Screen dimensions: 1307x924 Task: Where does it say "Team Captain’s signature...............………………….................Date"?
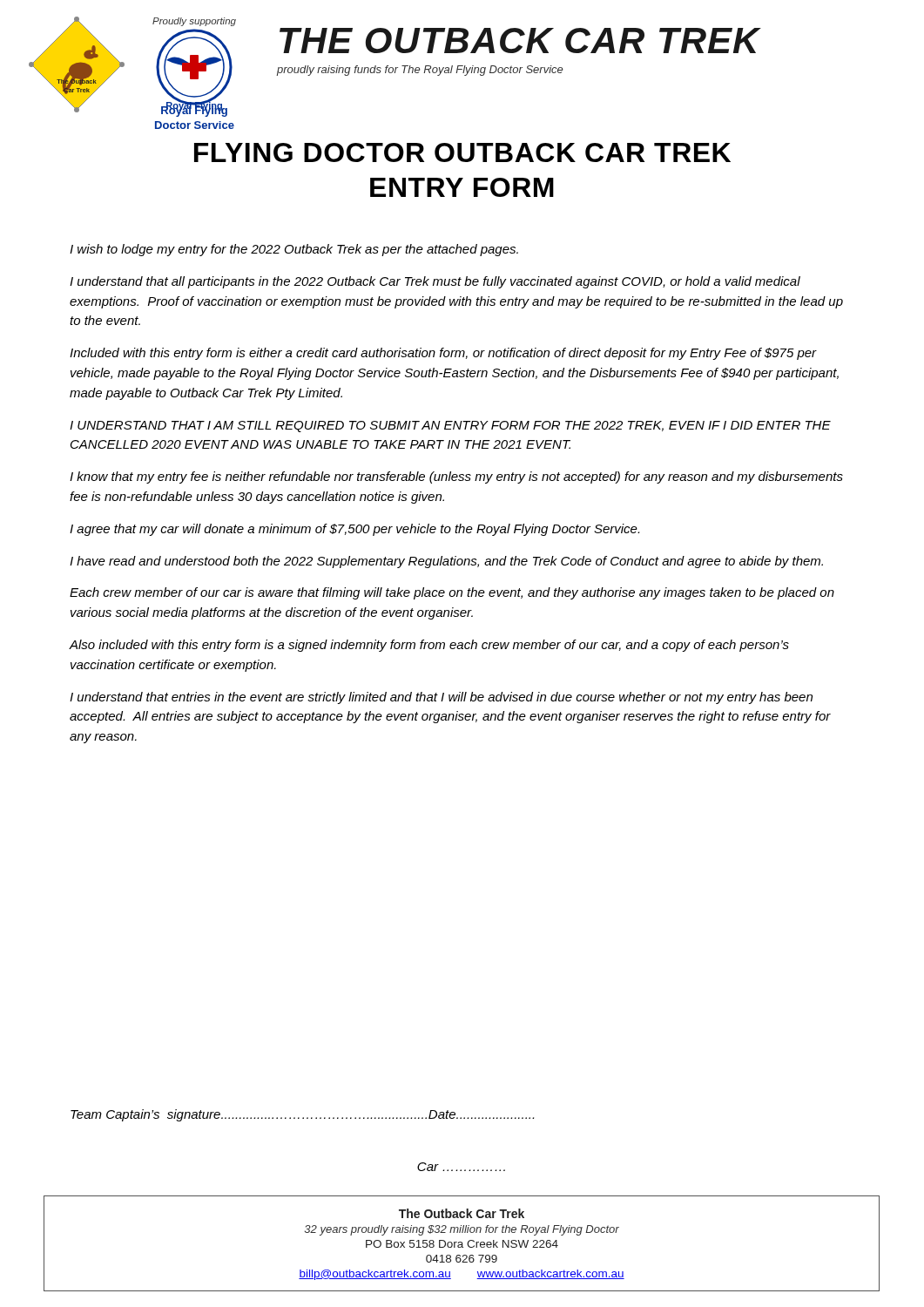point(344,1114)
